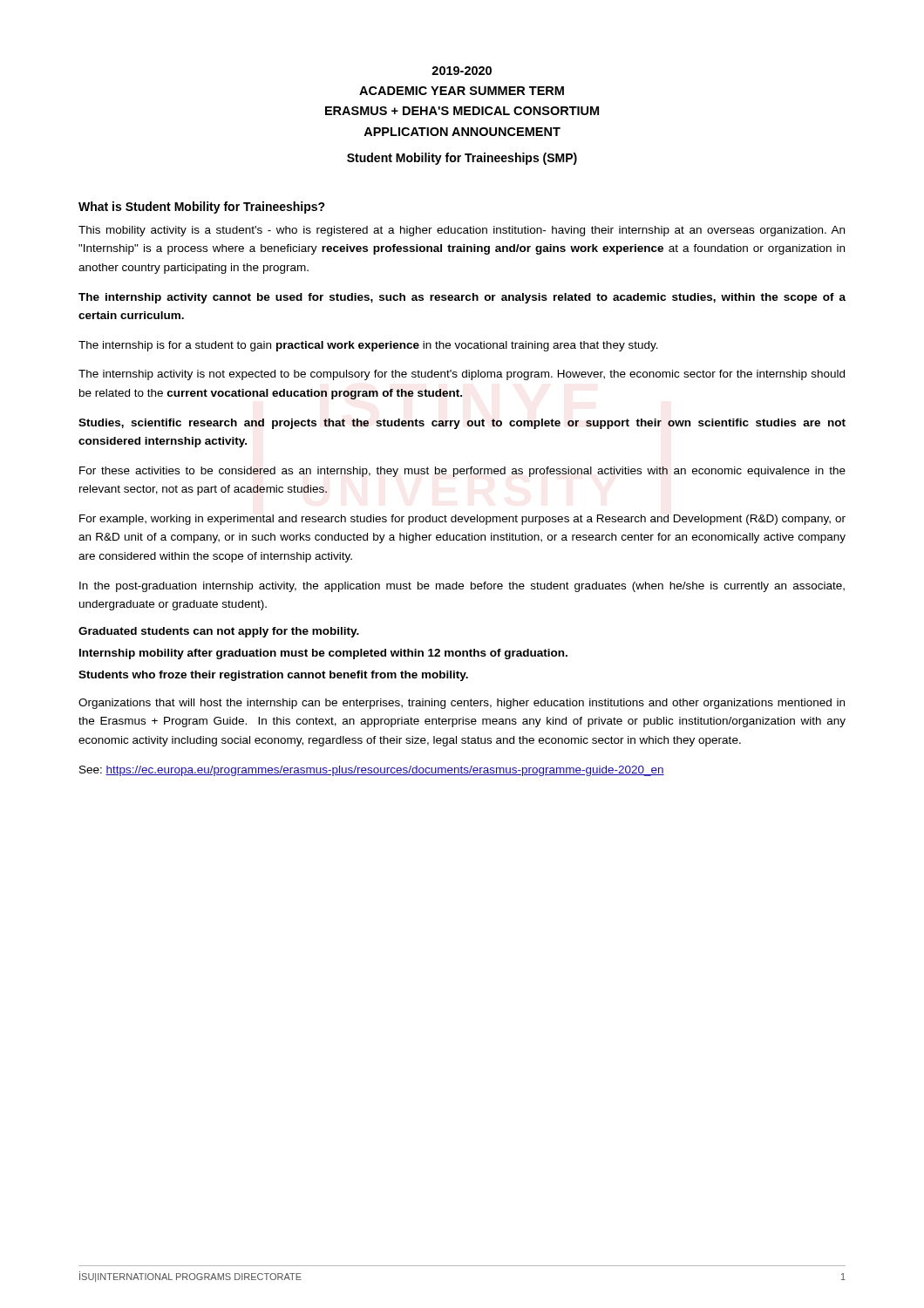924x1308 pixels.
Task: Locate the block of text that opens with "In the post-graduation internship"
Action: click(462, 595)
